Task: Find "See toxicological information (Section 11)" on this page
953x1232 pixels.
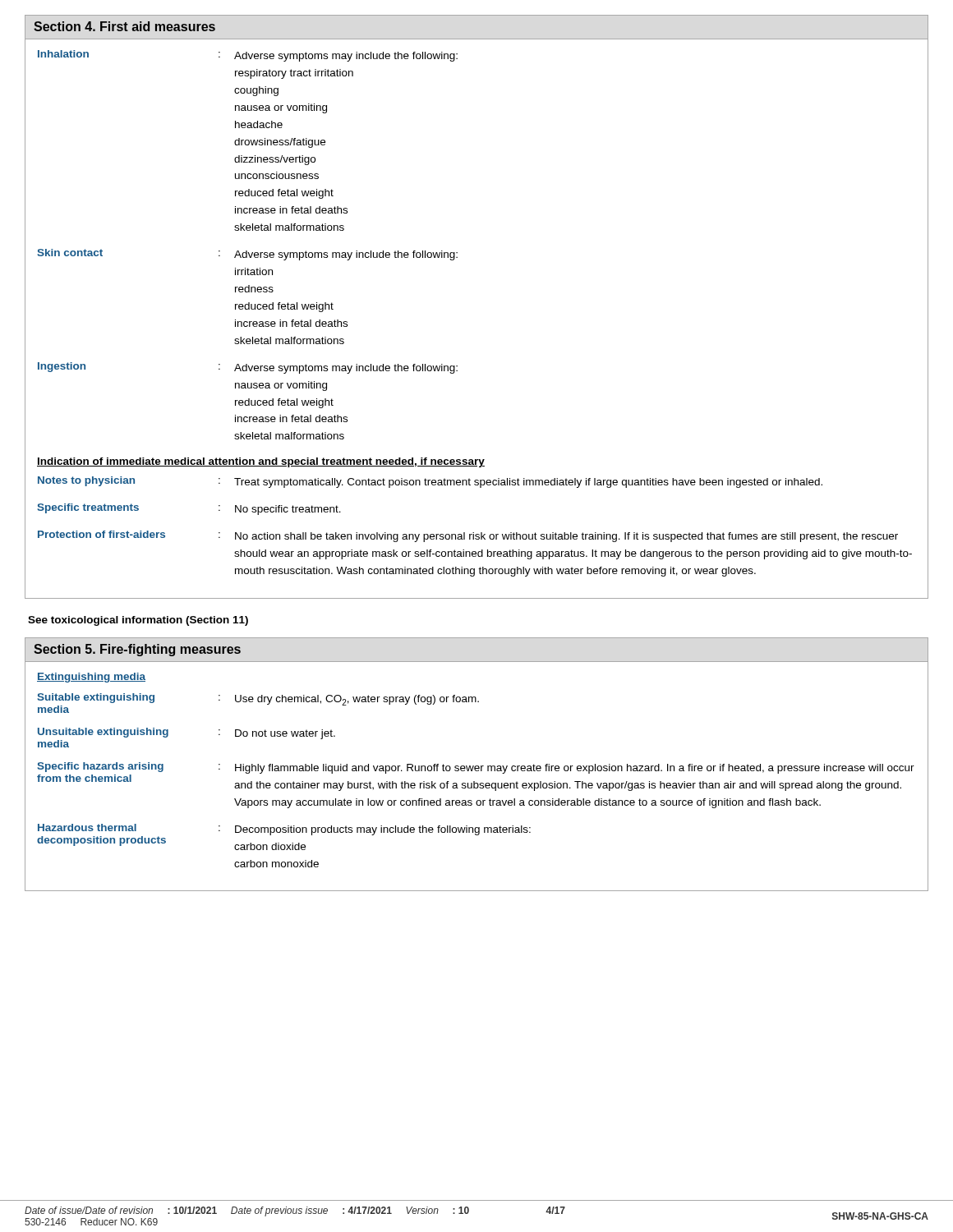Action: (138, 620)
